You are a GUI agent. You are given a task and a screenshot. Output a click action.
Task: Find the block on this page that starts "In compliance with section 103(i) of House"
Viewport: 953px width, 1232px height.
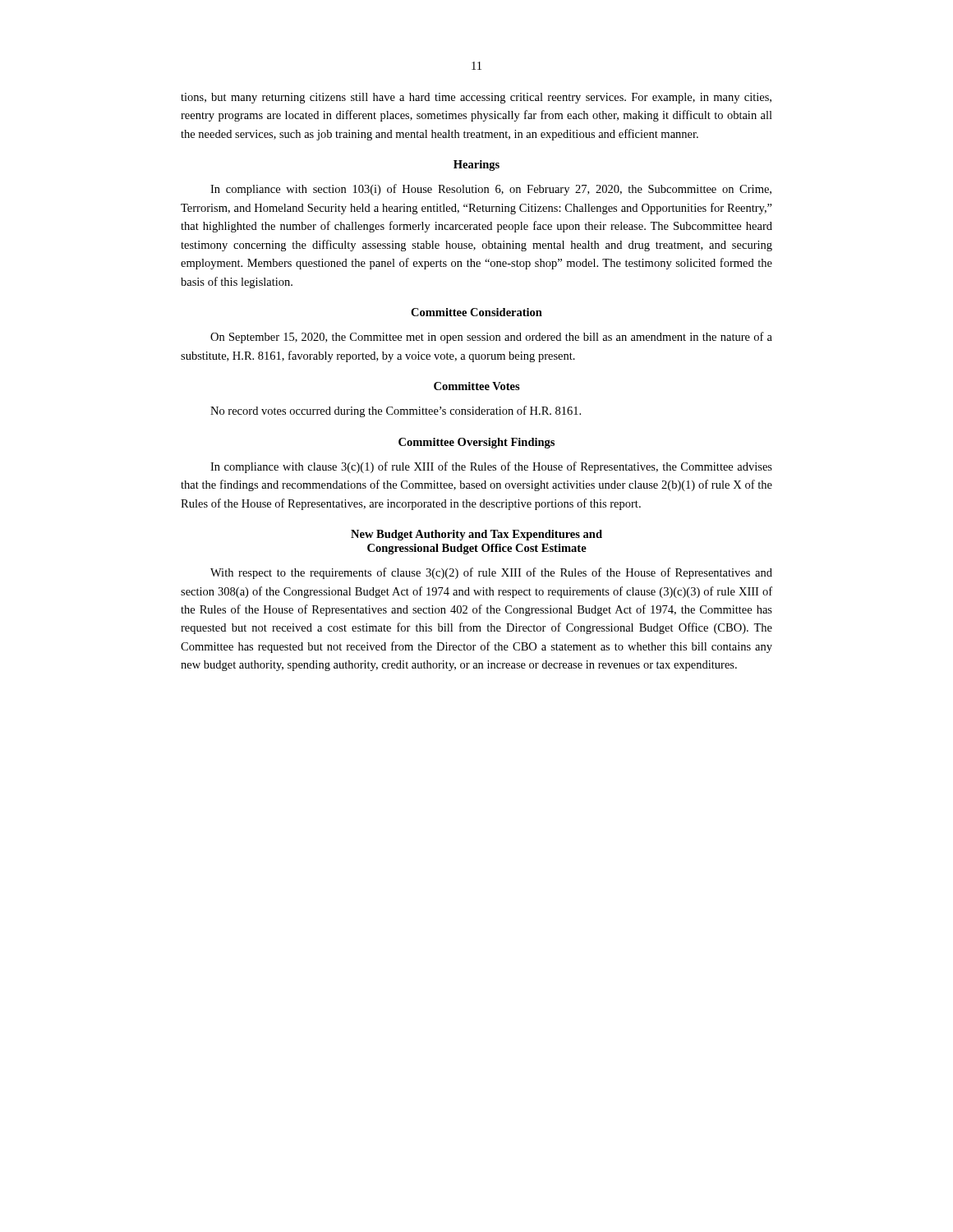click(x=476, y=235)
